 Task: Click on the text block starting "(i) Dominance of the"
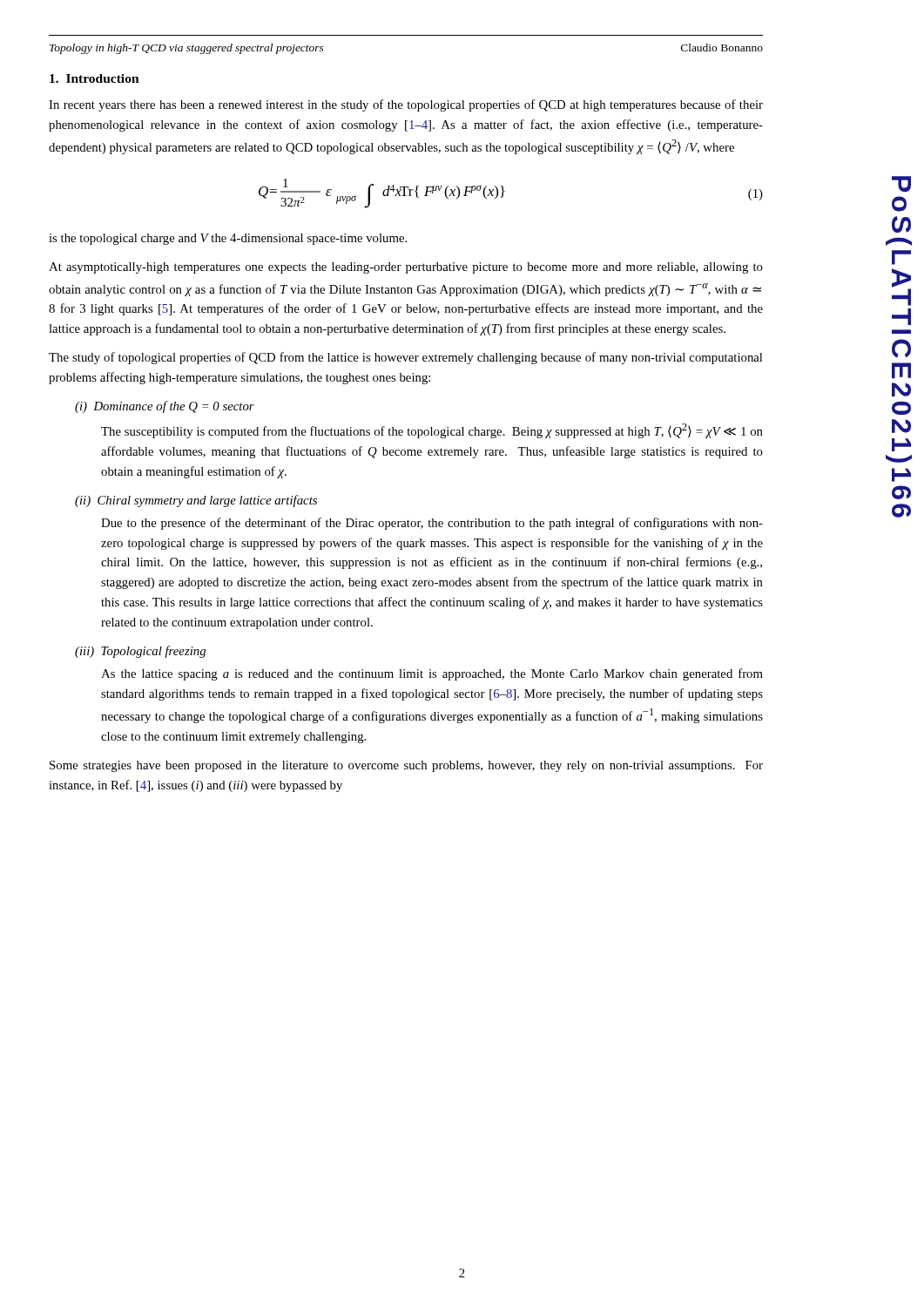coord(419,439)
